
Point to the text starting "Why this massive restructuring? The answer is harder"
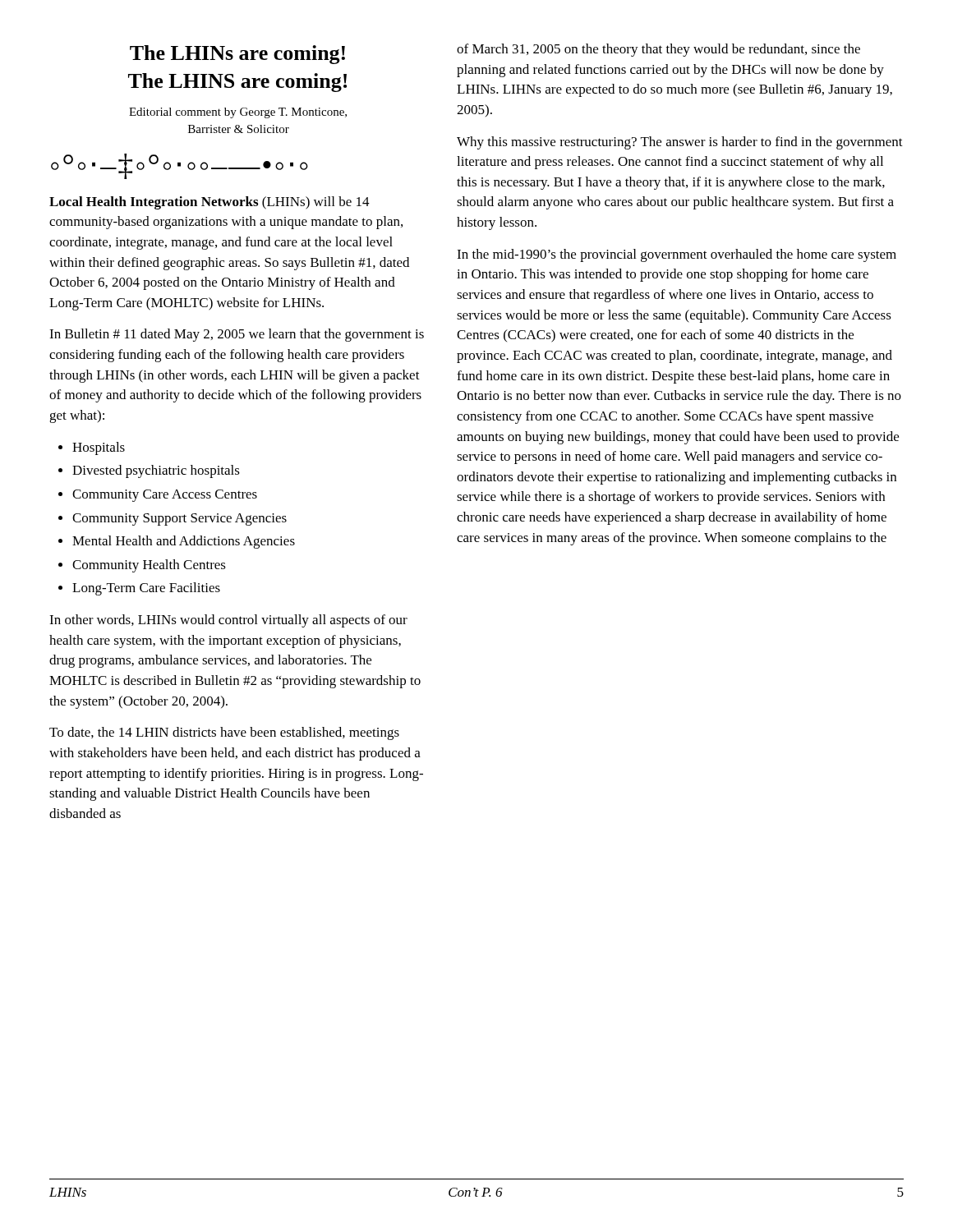(680, 182)
